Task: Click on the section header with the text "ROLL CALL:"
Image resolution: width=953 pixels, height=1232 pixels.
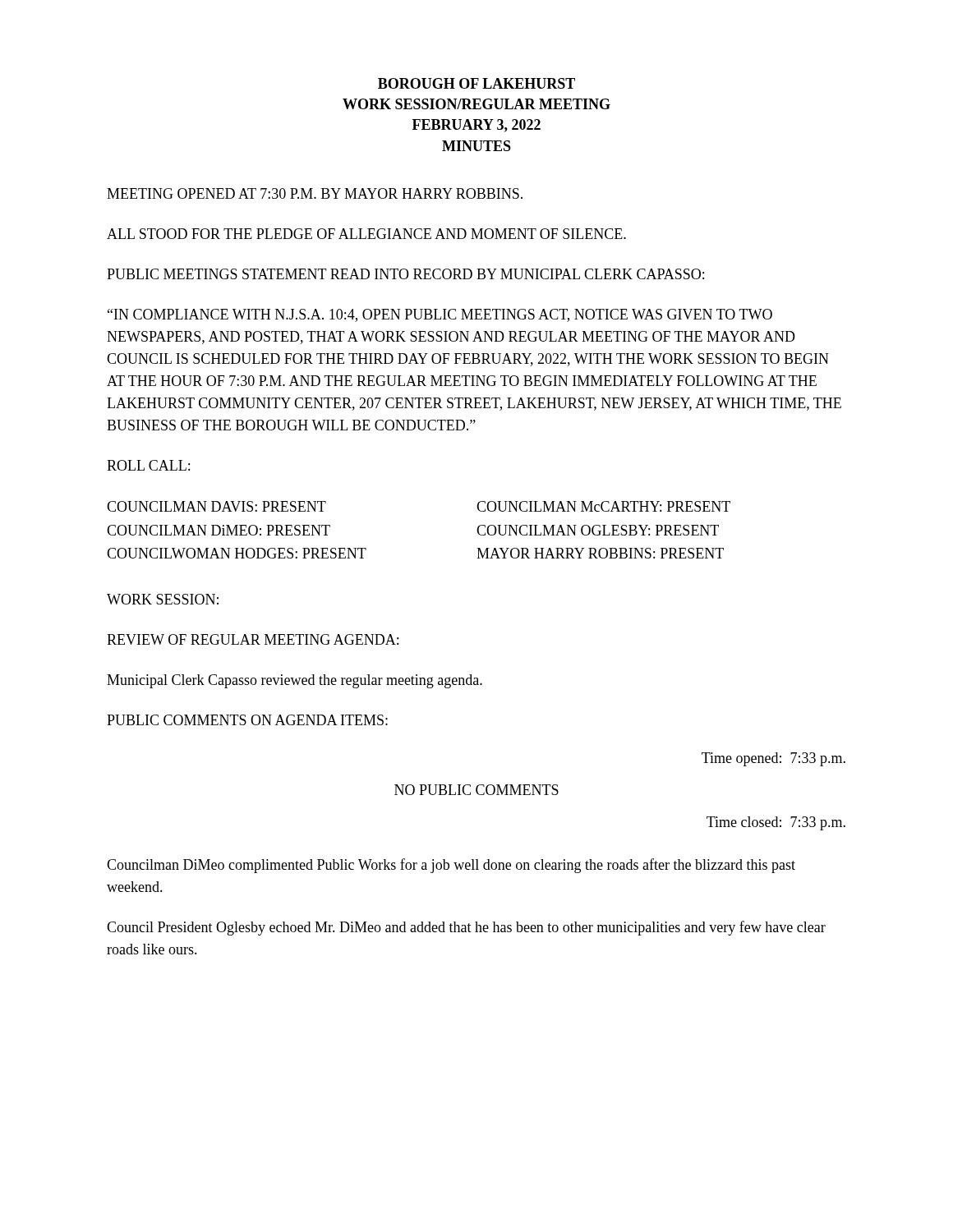Action: [149, 466]
